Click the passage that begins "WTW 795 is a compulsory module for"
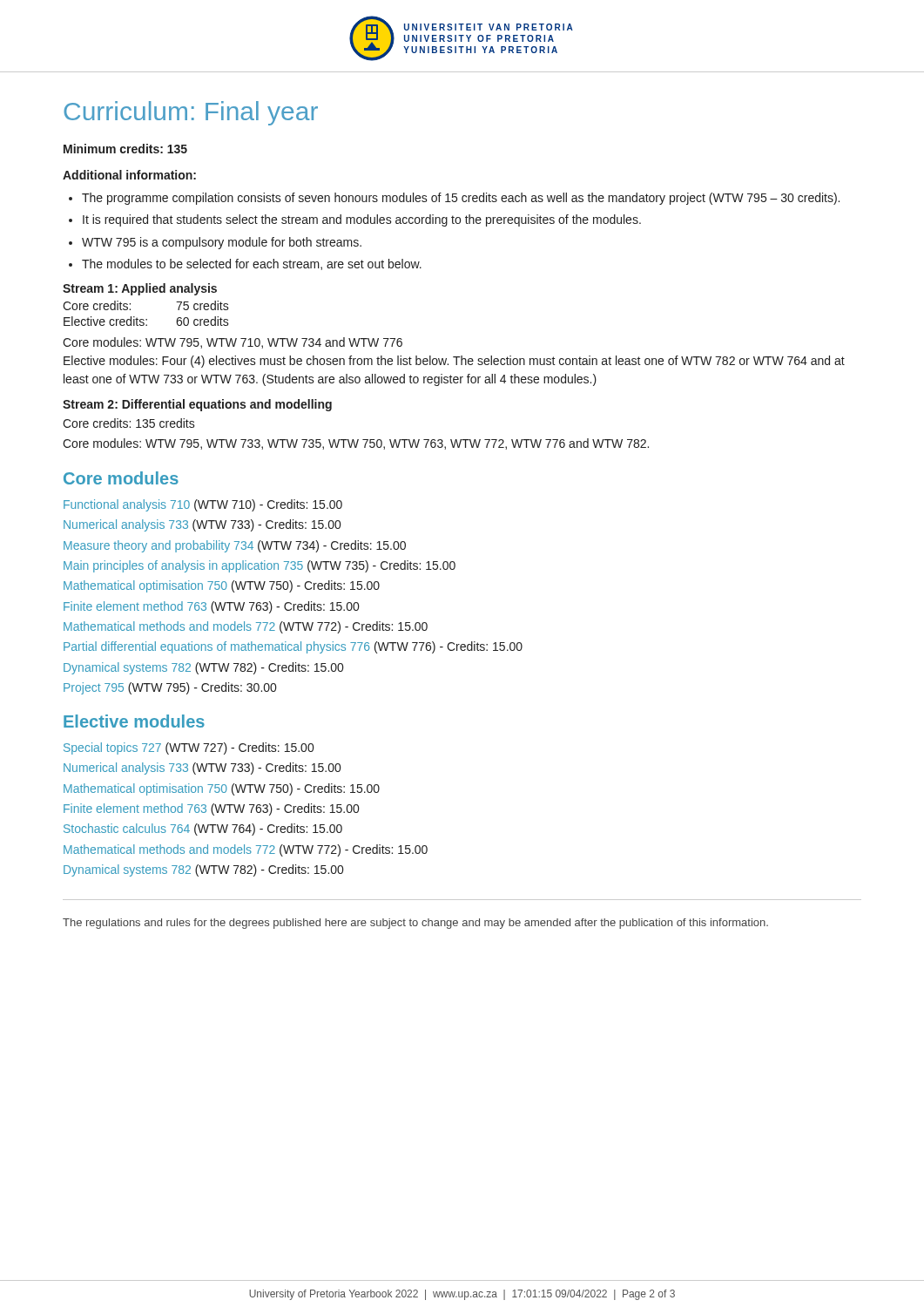The width and height of the screenshot is (924, 1307). point(215,243)
